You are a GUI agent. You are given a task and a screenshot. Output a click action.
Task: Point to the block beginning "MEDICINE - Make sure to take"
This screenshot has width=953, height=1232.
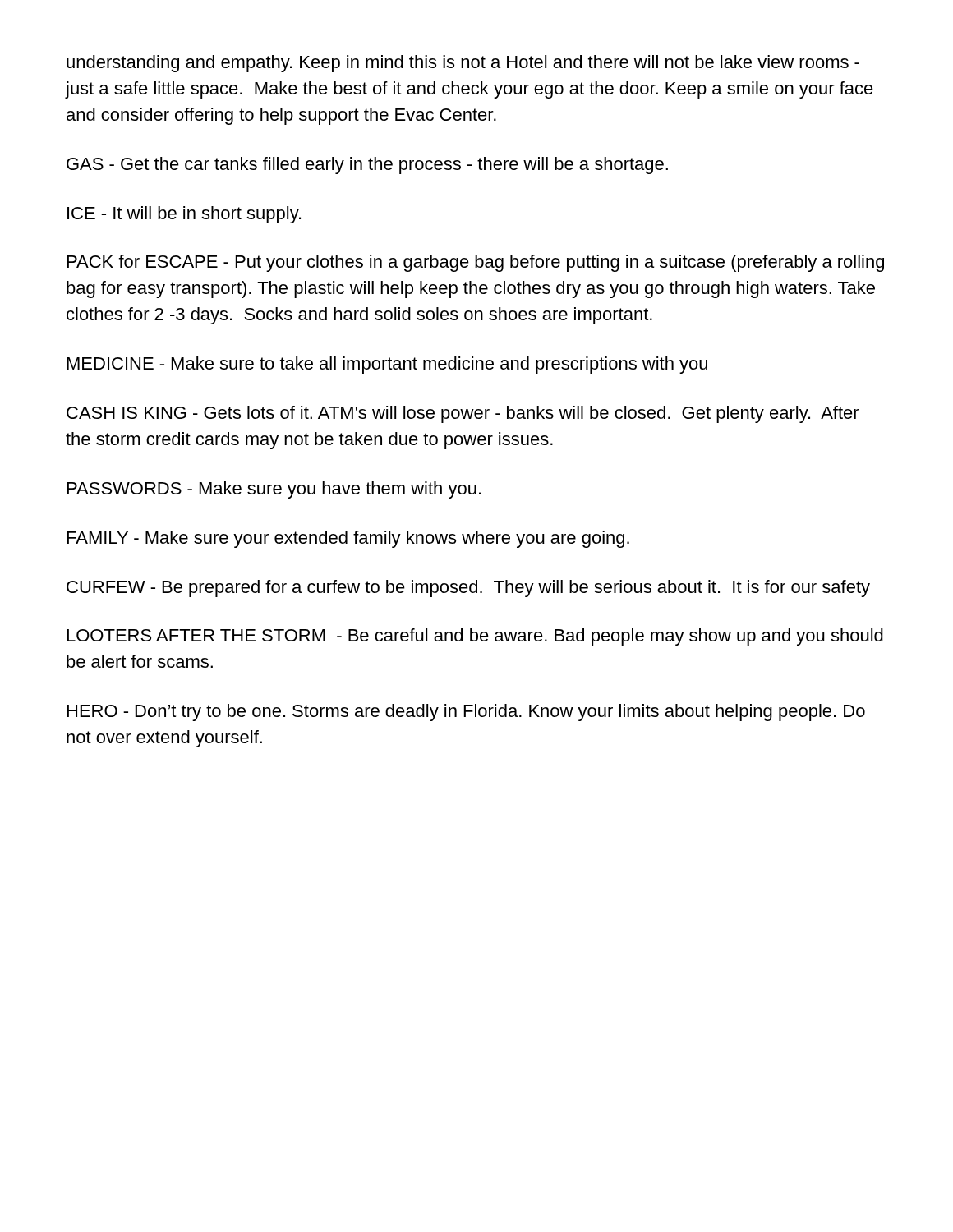tap(387, 364)
